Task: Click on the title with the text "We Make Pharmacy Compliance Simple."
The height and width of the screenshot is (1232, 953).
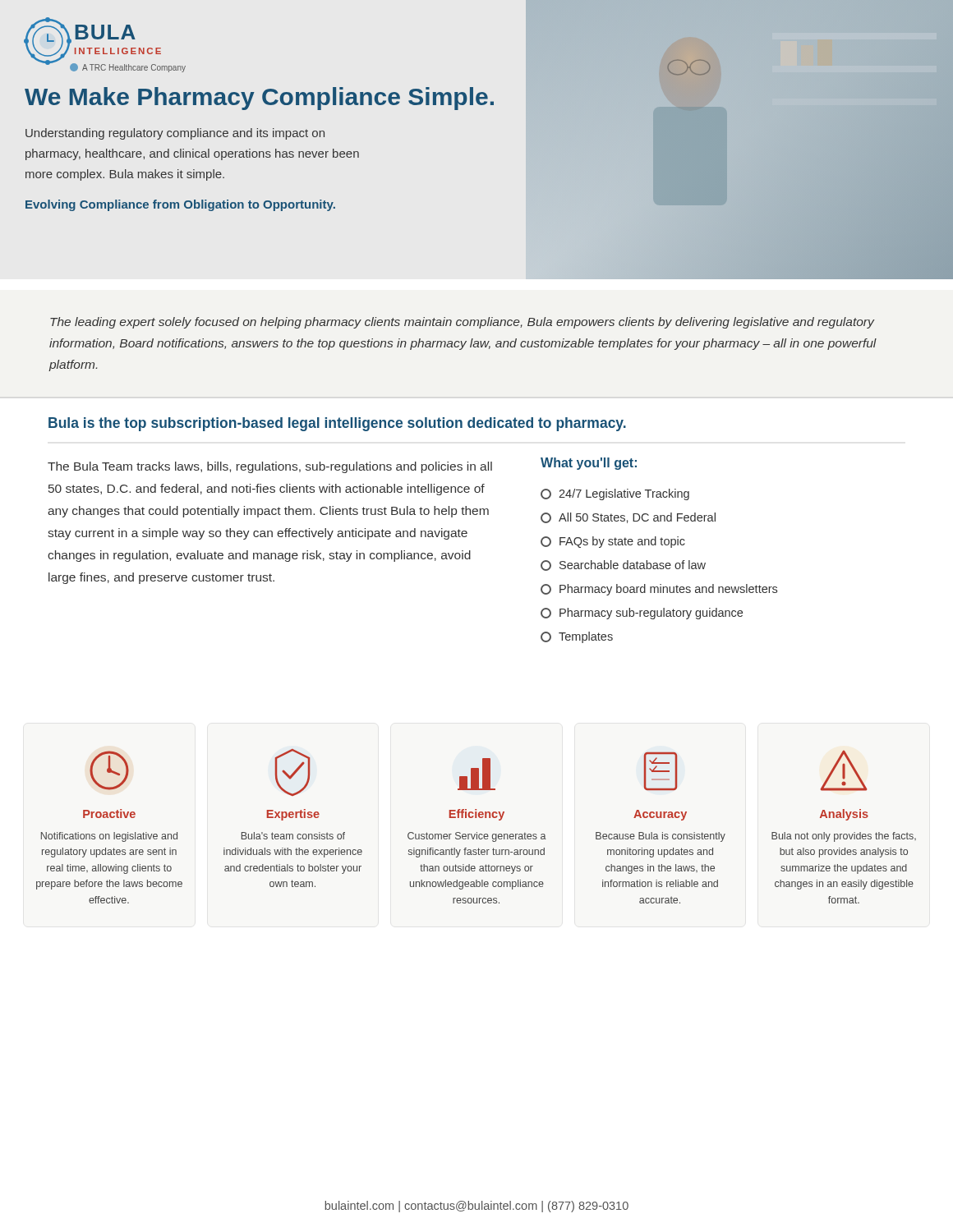Action: pos(260,96)
